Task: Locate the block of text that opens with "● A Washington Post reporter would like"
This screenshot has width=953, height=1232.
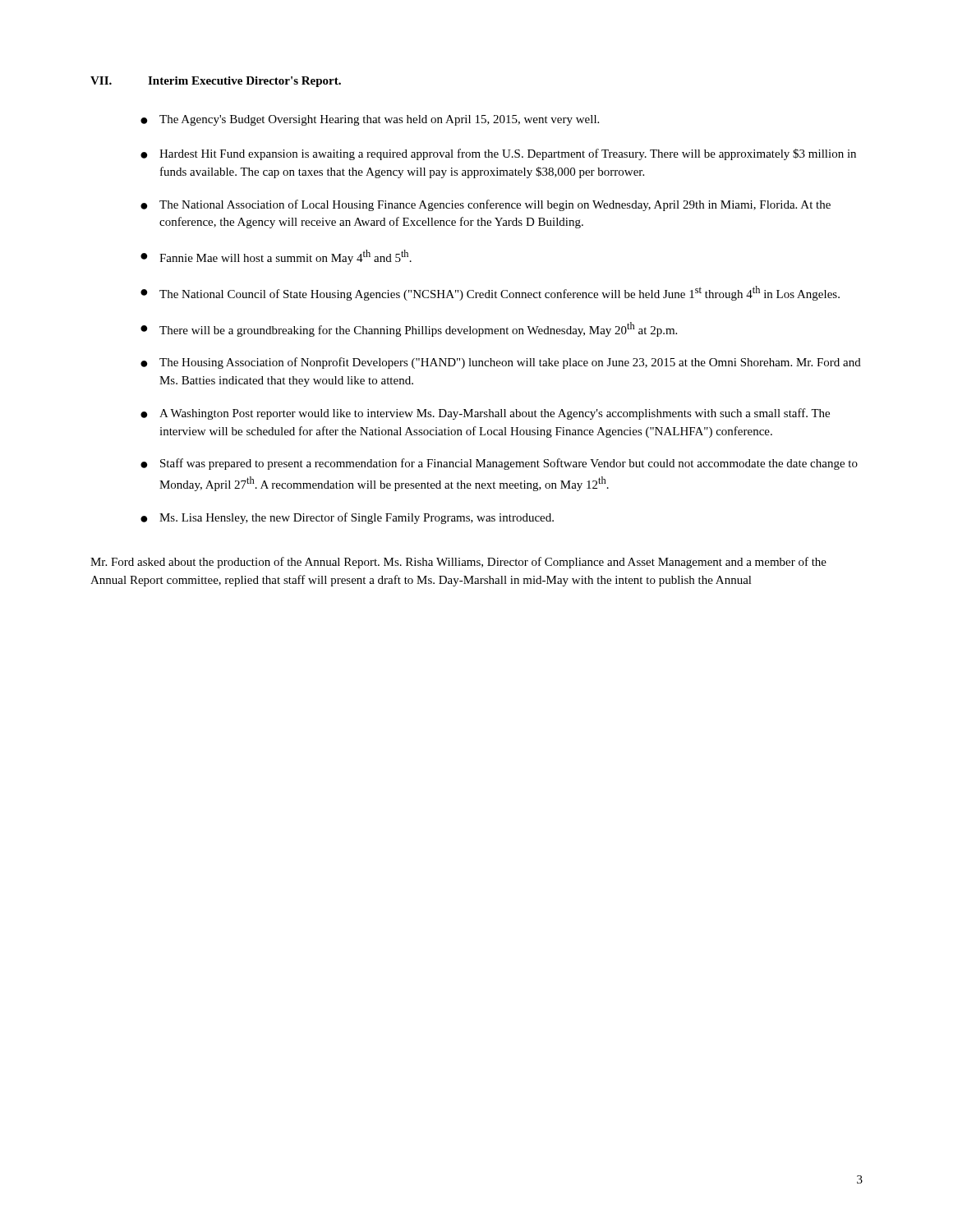Action: tap(501, 423)
